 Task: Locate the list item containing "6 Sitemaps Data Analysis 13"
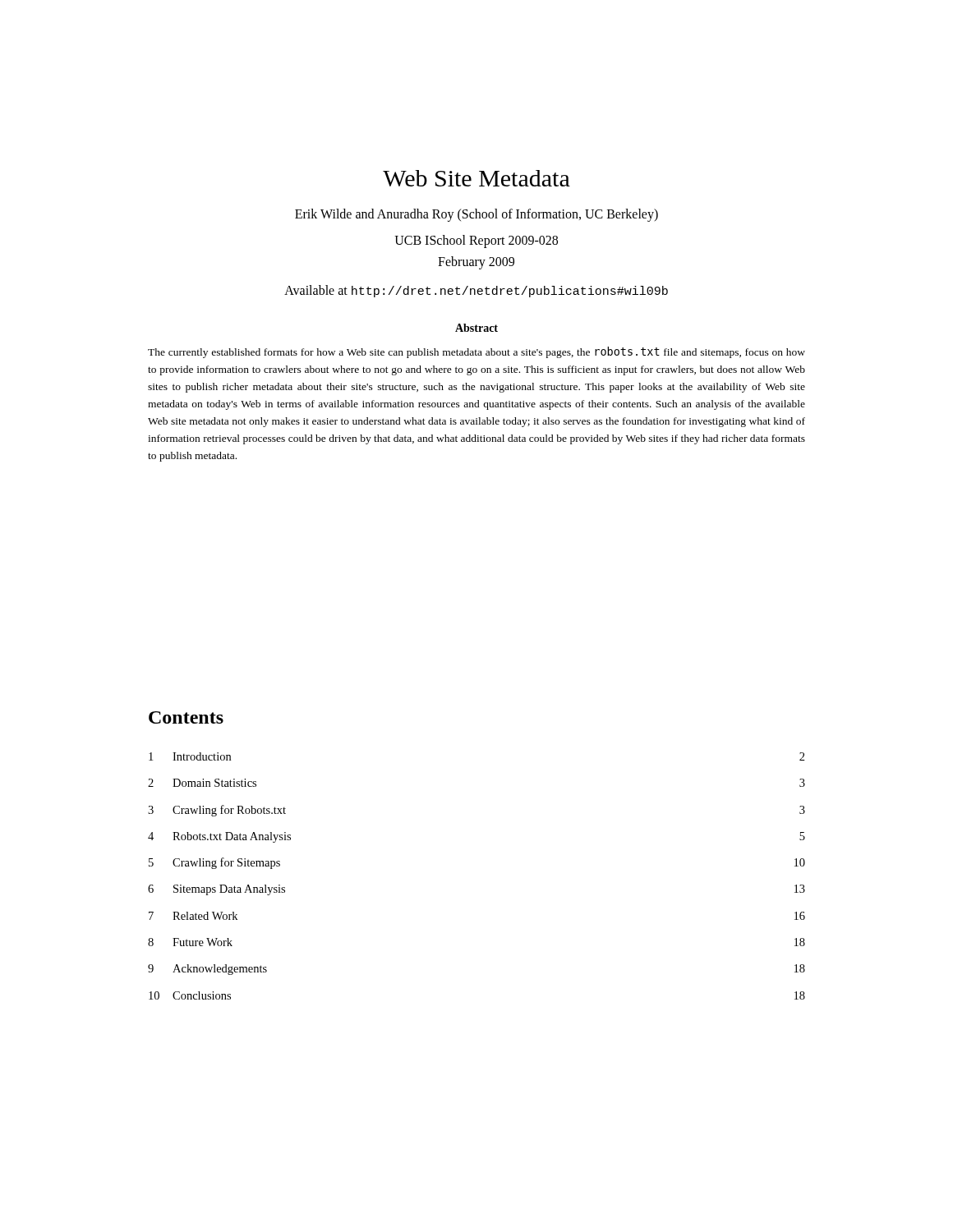[230, 890]
